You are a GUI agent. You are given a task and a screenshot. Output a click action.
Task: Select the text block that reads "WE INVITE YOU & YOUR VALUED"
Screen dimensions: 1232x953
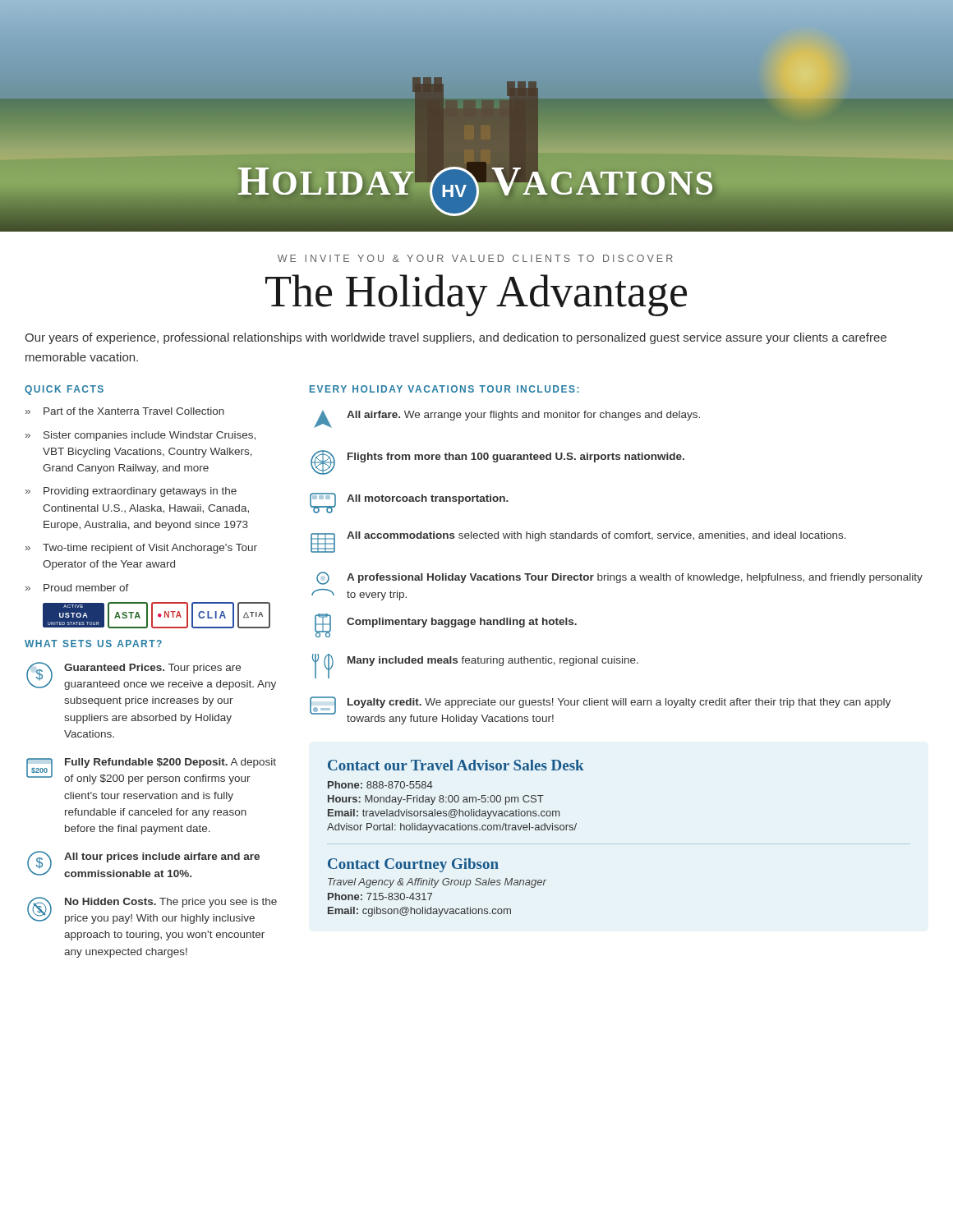point(476,259)
